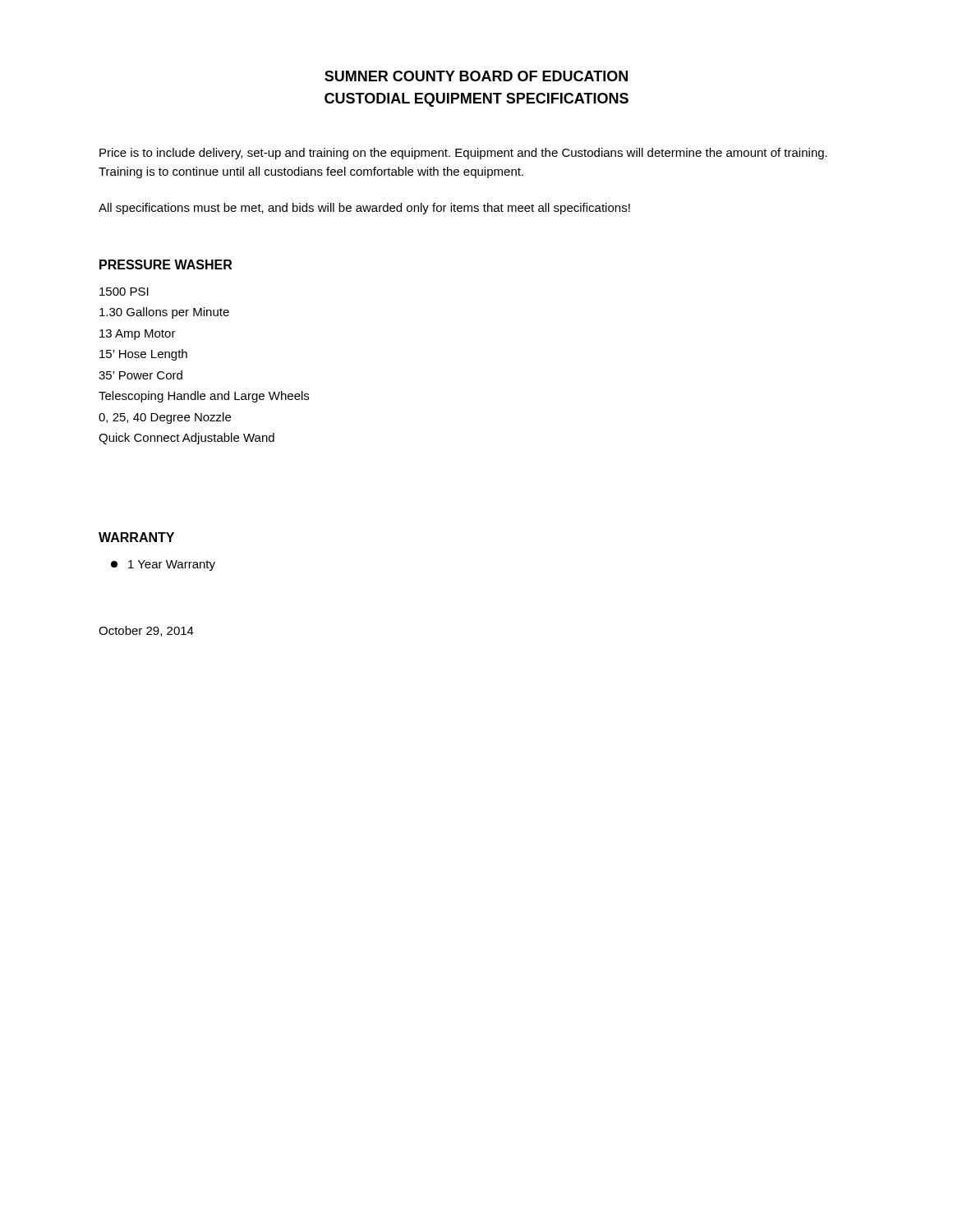Where does it say "13 Amp Motor"?

pyautogui.click(x=137, y=333)
